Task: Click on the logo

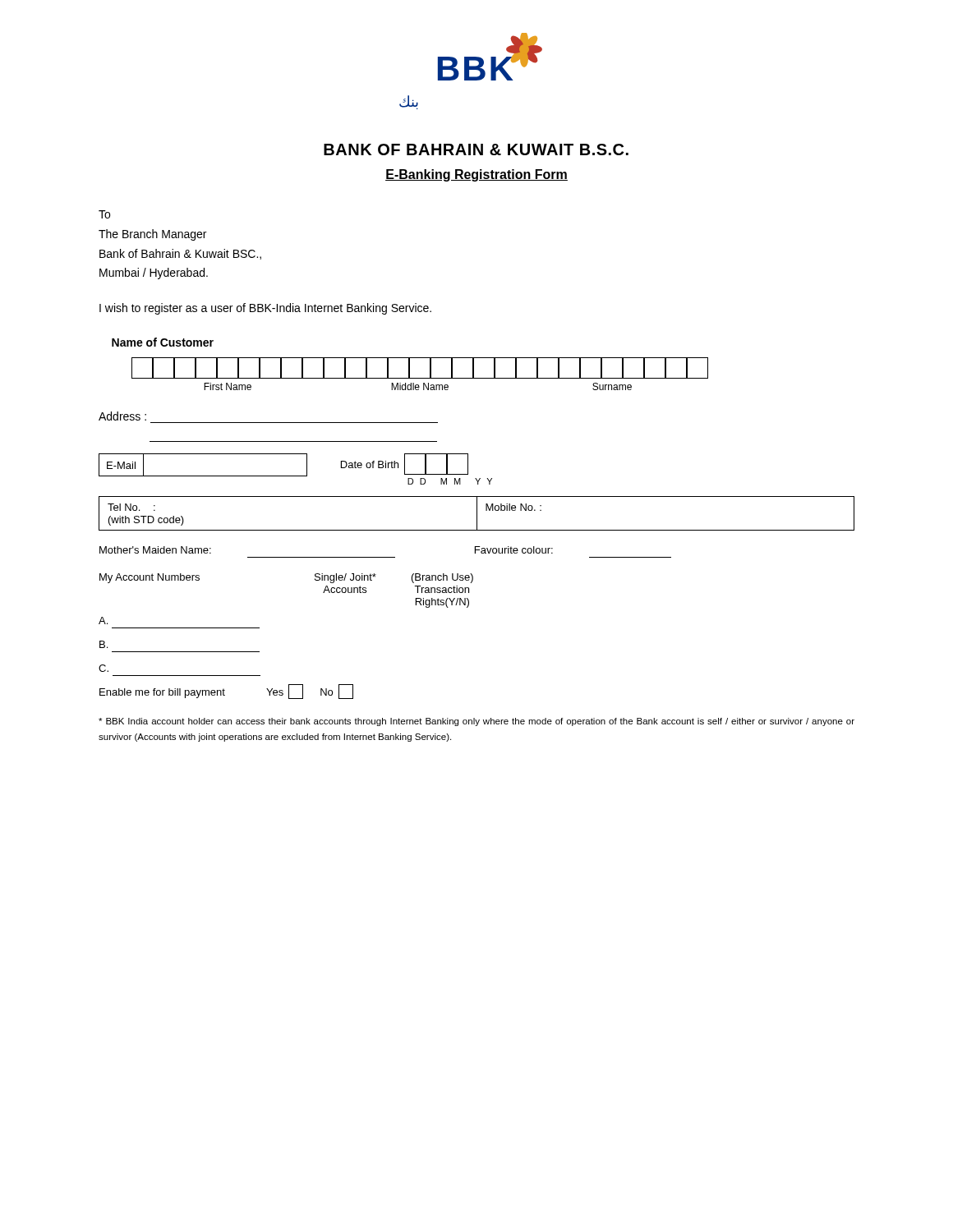Action: tap(476, 79)
